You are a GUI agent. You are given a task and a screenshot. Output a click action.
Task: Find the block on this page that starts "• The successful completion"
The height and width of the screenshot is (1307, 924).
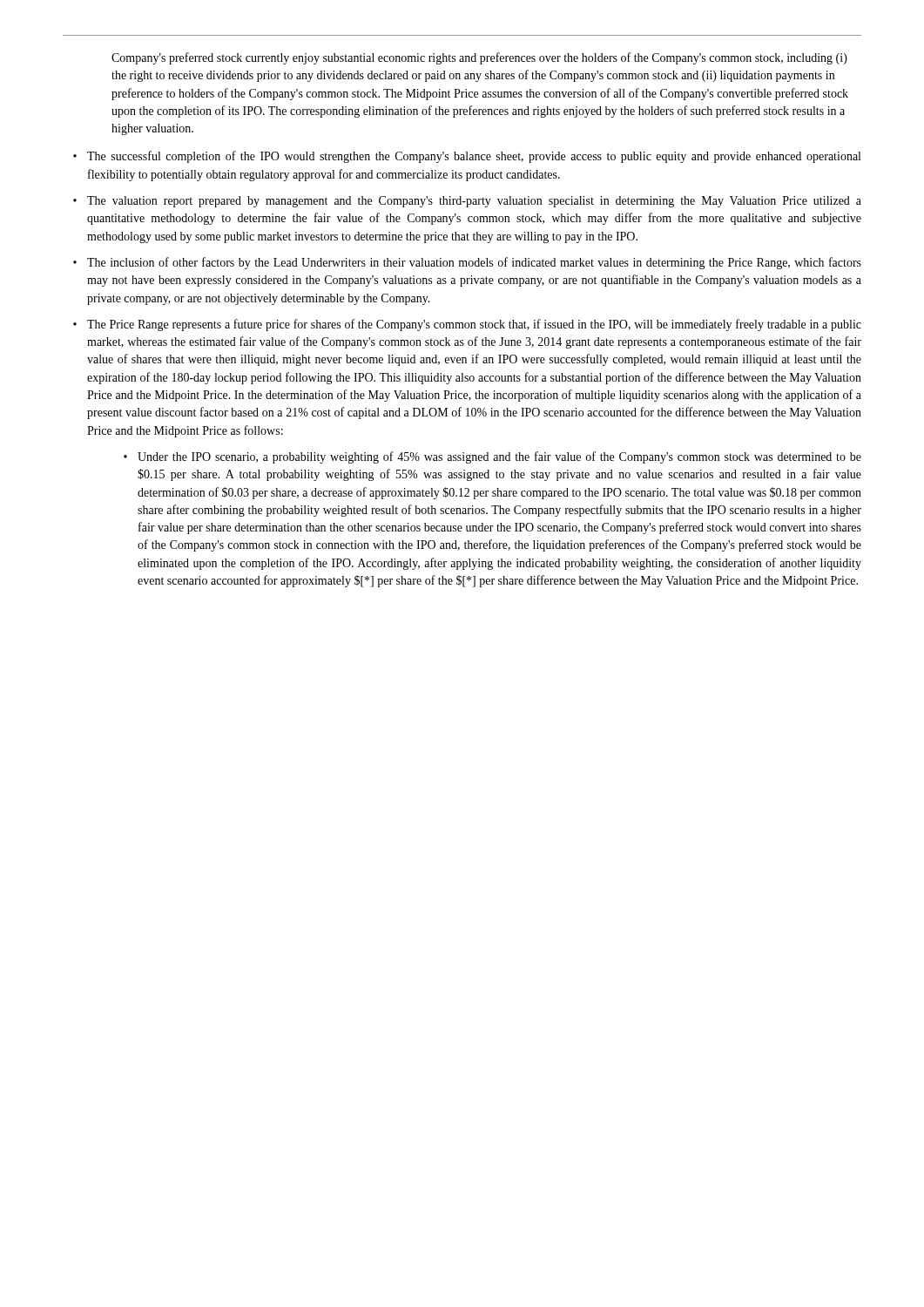tap(462, 166)
